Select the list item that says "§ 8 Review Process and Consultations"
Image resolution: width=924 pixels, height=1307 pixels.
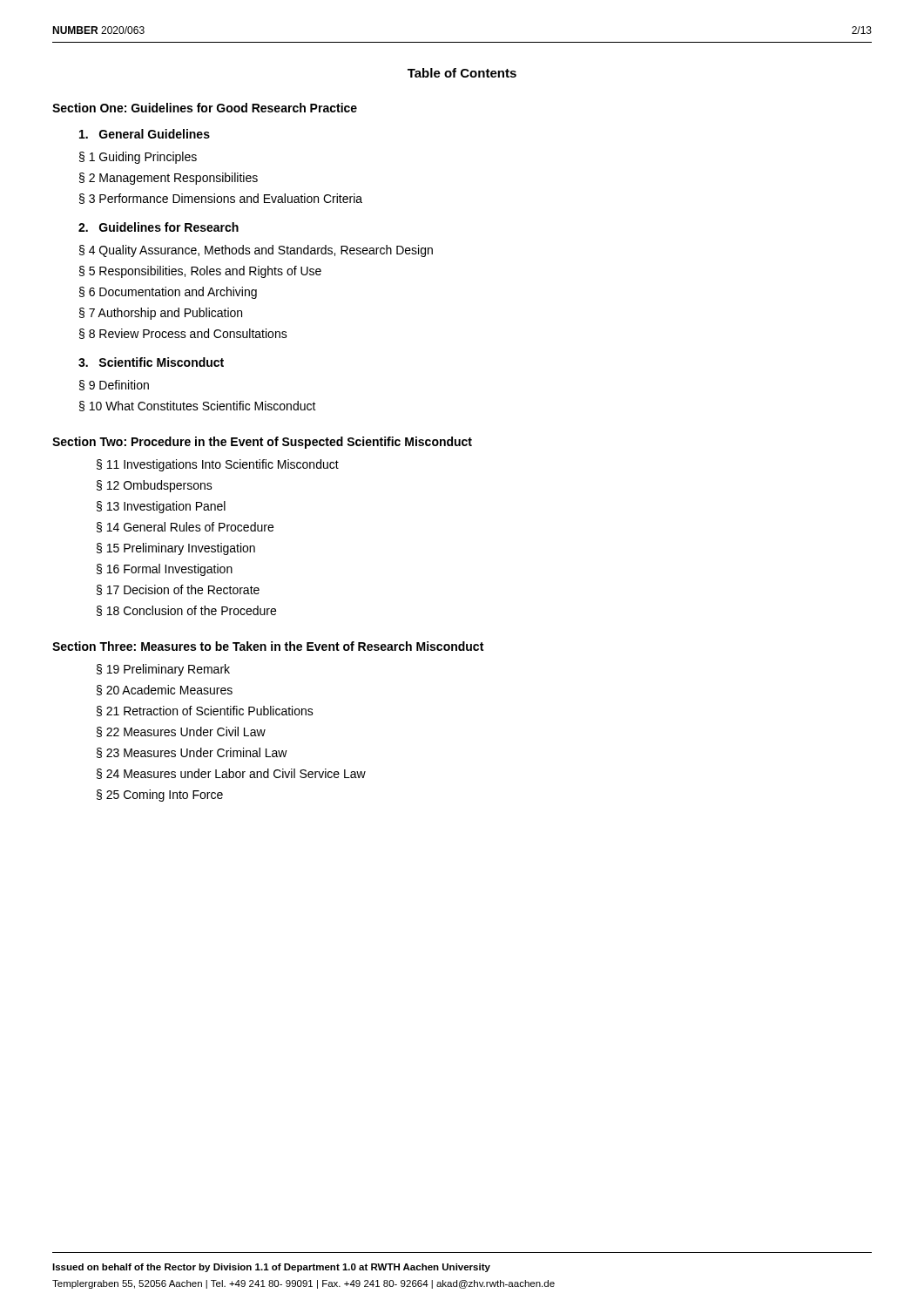point(183,334)
